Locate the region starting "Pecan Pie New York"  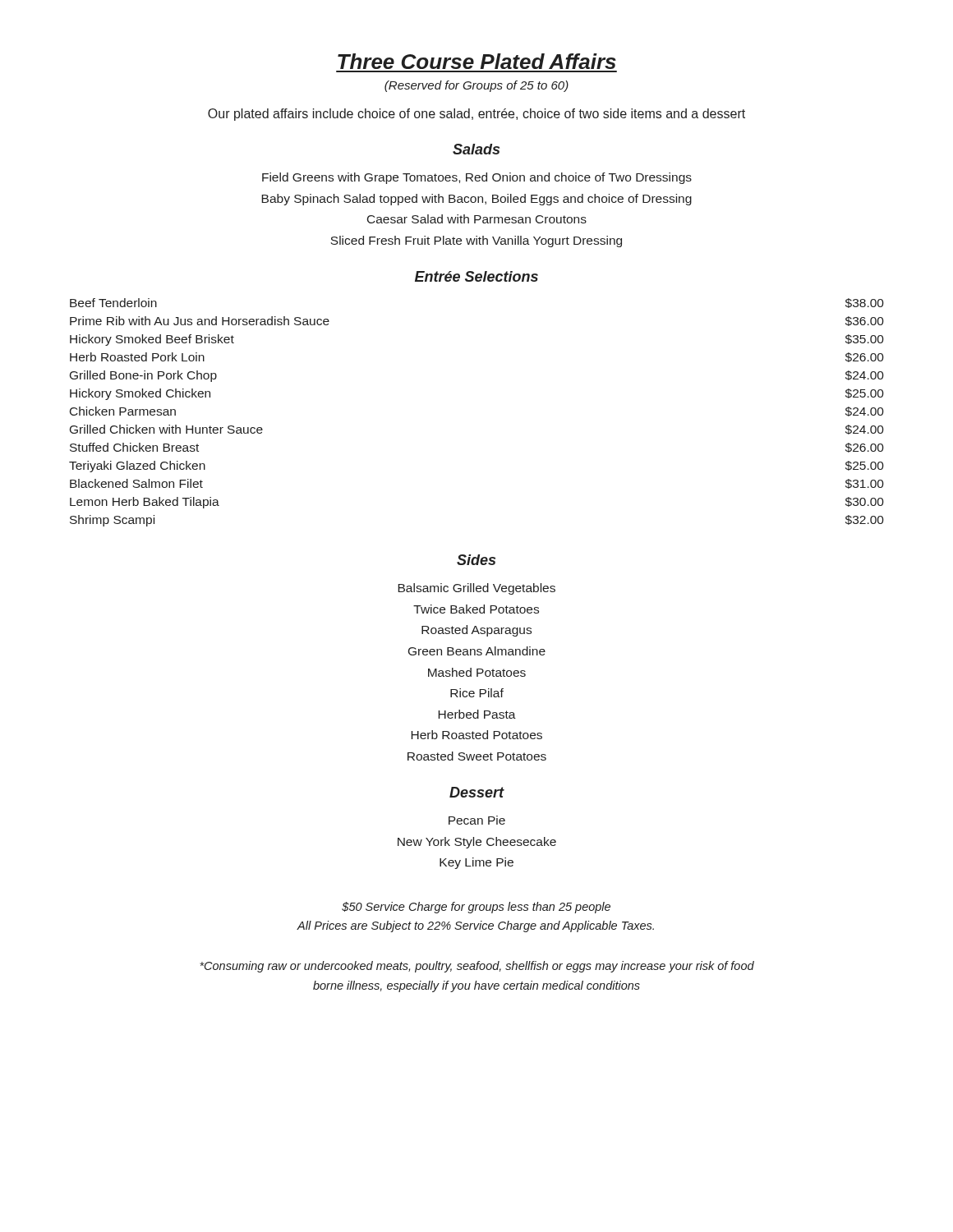pos(476,841)
